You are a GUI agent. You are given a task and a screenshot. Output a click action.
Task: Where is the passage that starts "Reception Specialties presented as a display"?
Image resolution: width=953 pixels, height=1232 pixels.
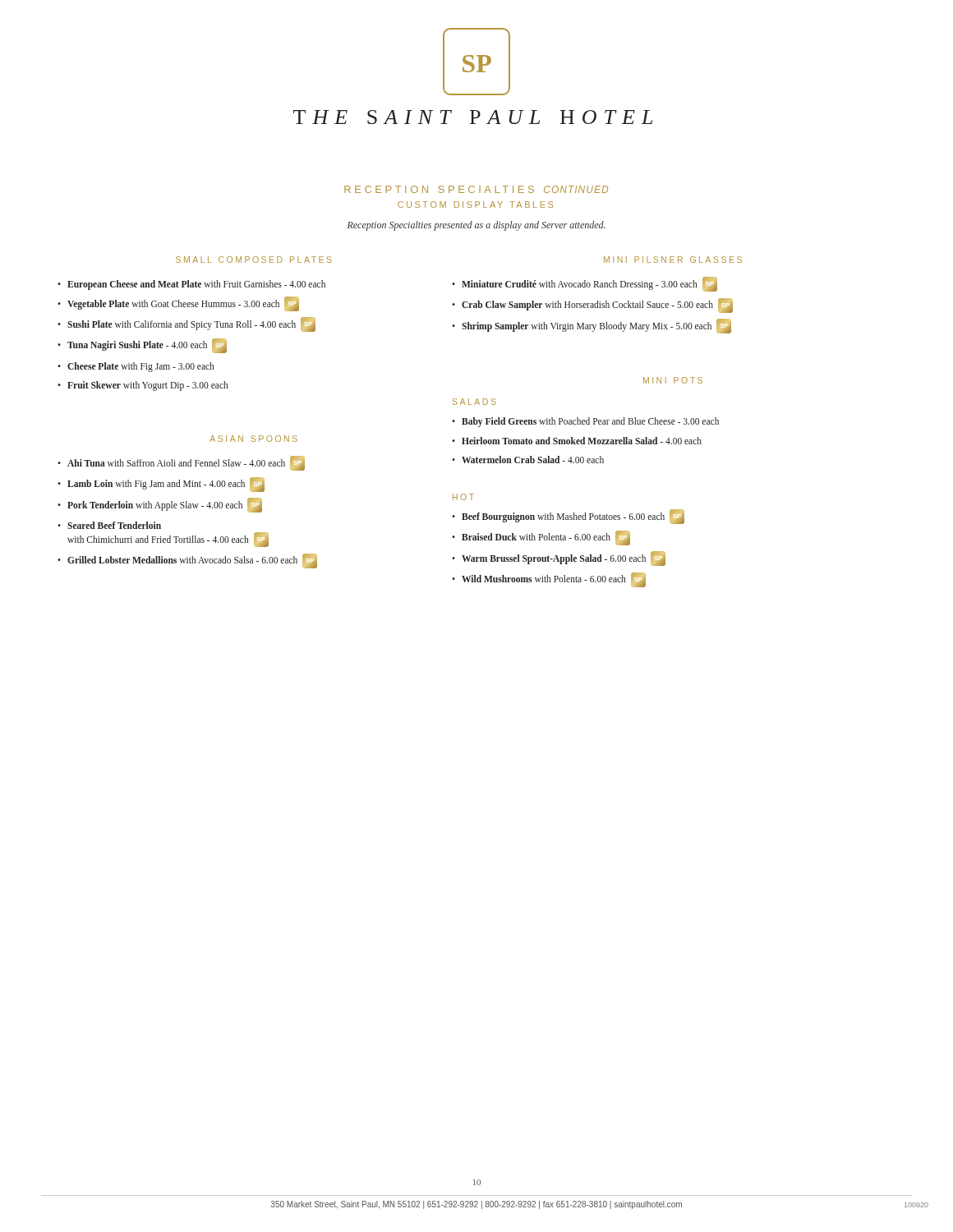[476, 225]
